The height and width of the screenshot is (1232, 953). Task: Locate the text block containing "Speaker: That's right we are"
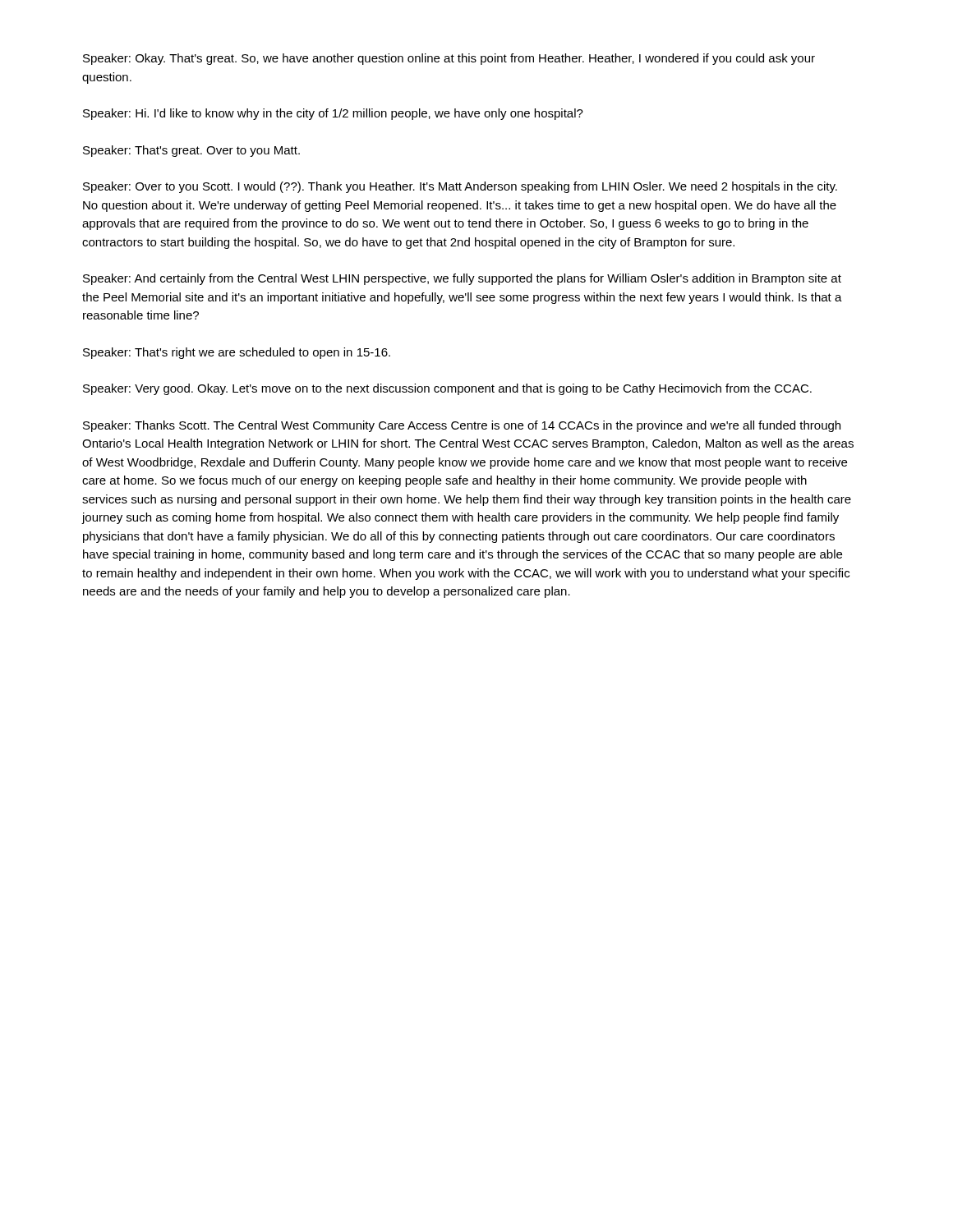click(x=237, y=352)
